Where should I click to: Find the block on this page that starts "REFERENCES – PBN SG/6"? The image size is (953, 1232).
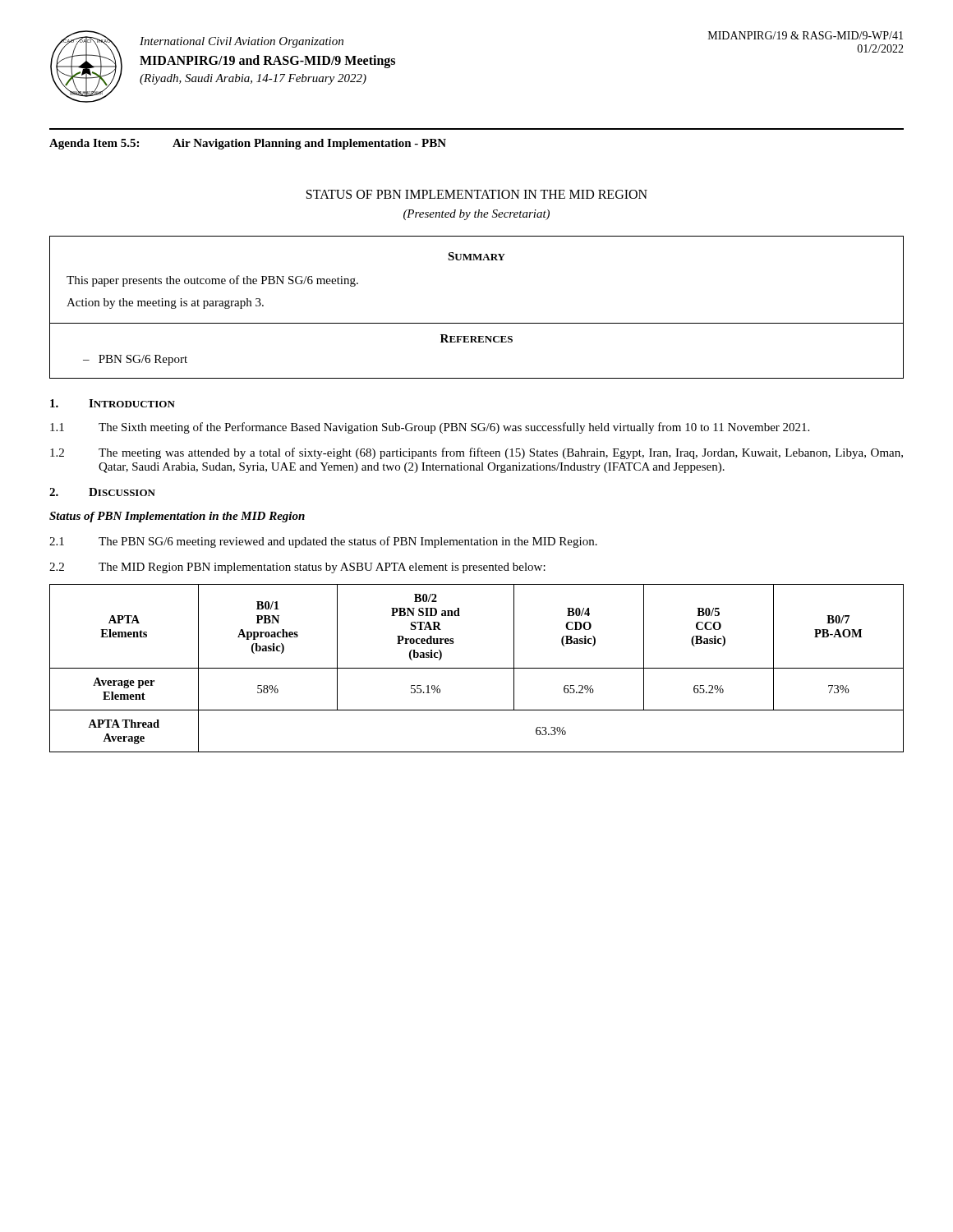476,349
